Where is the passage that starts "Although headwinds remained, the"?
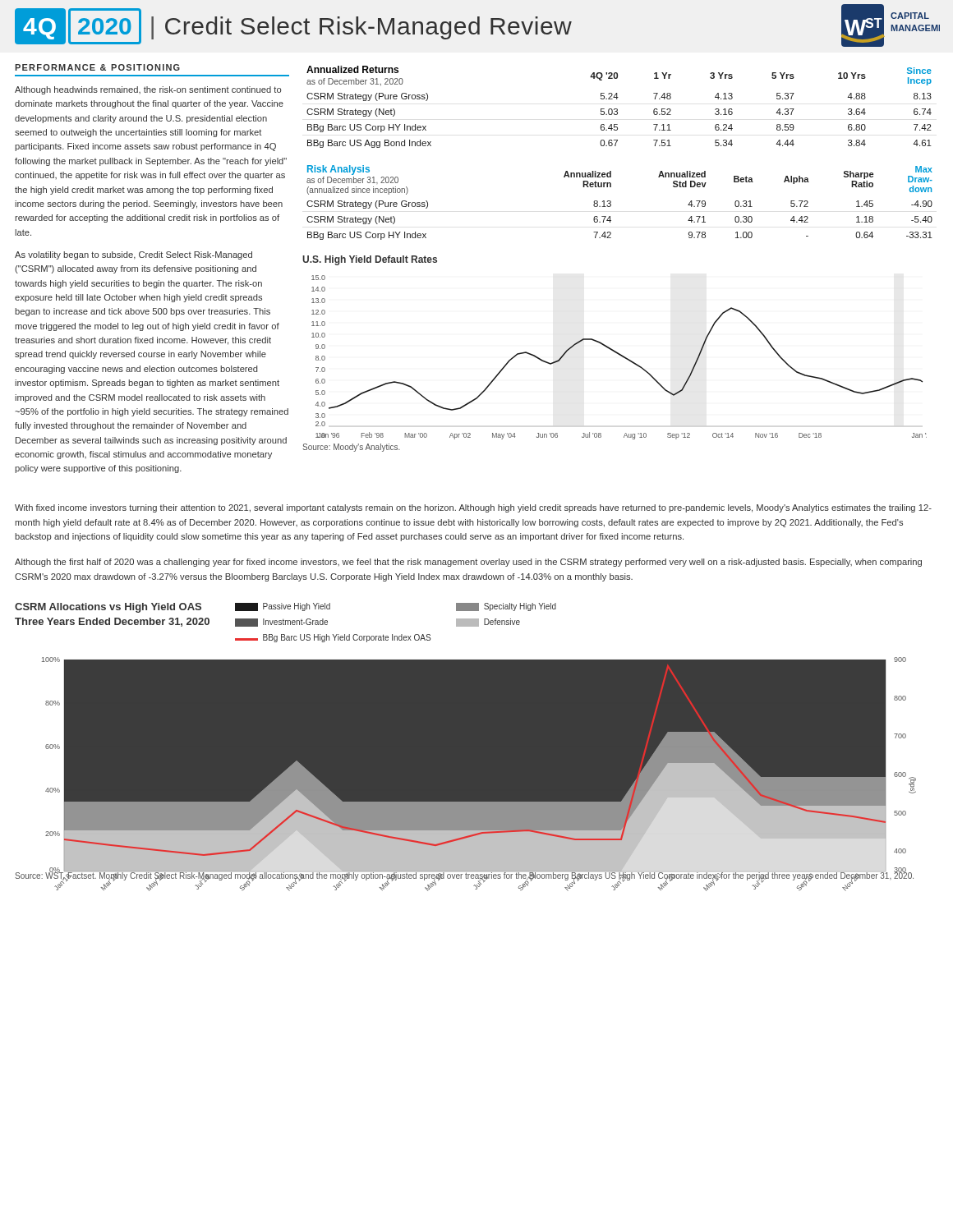The width and height of the screenshot is (953, 1232). point(151,161)
